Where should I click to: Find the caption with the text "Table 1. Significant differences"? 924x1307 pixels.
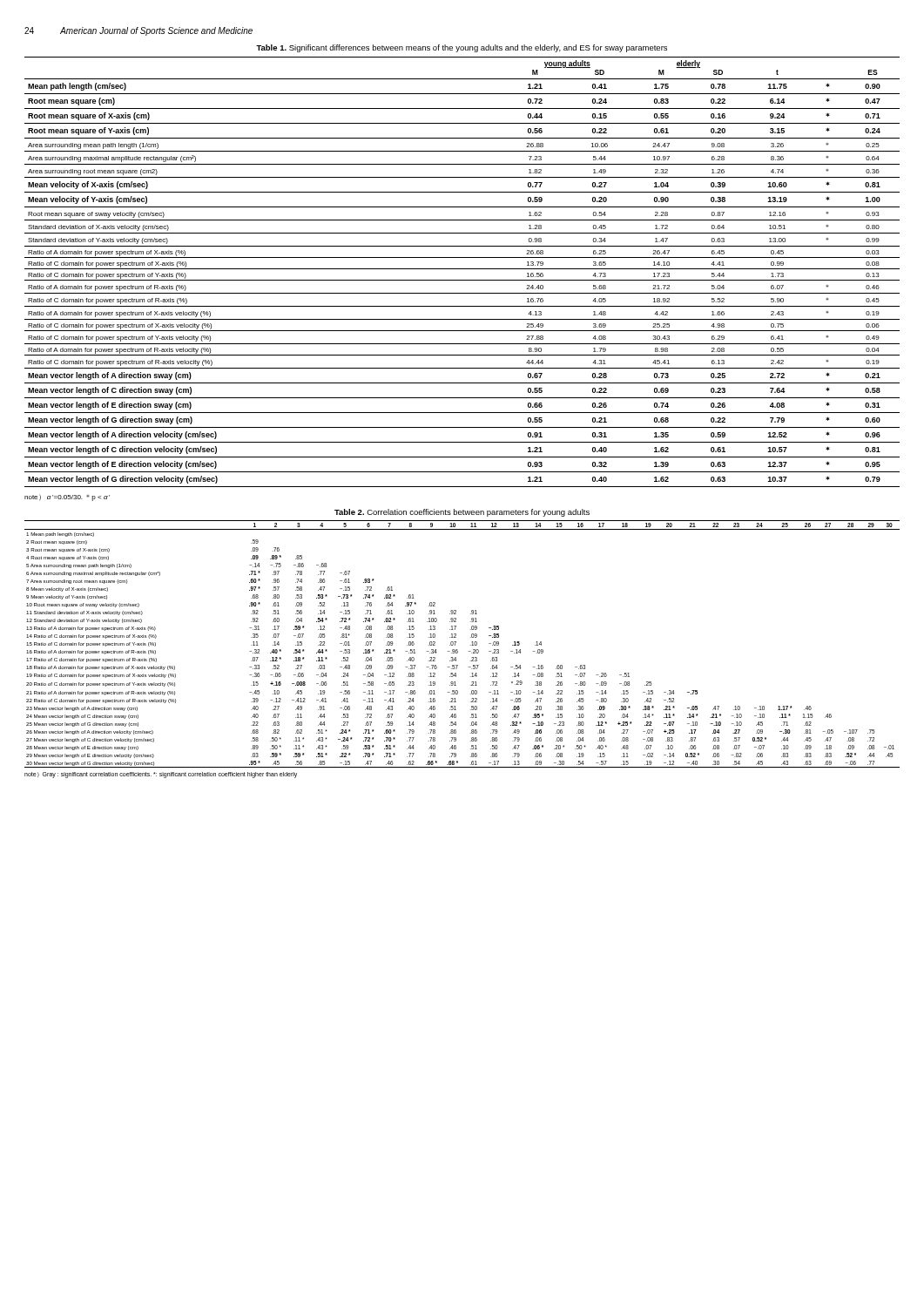coord(462,48)
